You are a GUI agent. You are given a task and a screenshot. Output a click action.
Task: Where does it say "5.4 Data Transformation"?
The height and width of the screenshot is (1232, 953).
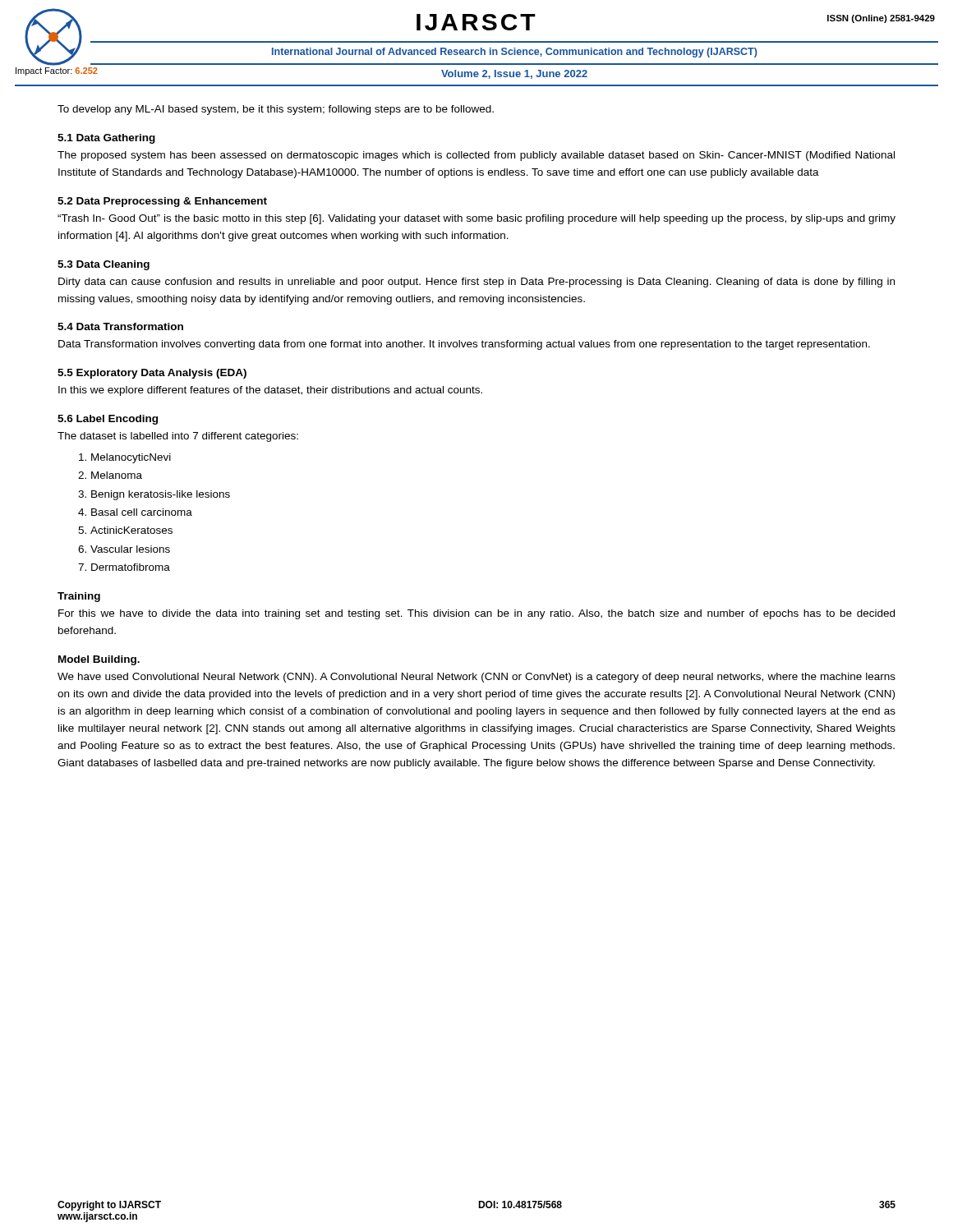(x=121, y=327)
